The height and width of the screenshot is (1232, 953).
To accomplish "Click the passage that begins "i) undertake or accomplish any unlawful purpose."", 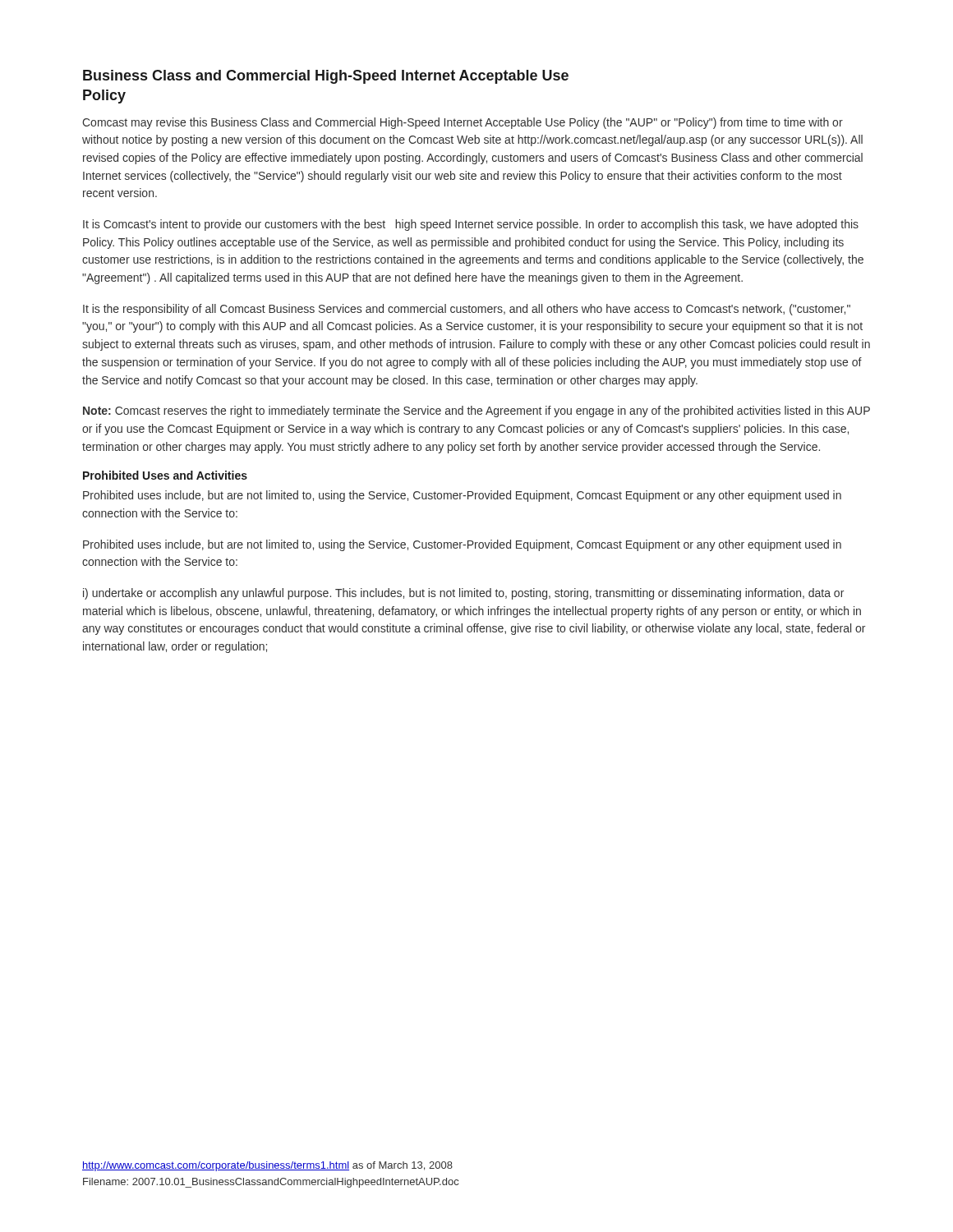I will (x=474, y=620).
